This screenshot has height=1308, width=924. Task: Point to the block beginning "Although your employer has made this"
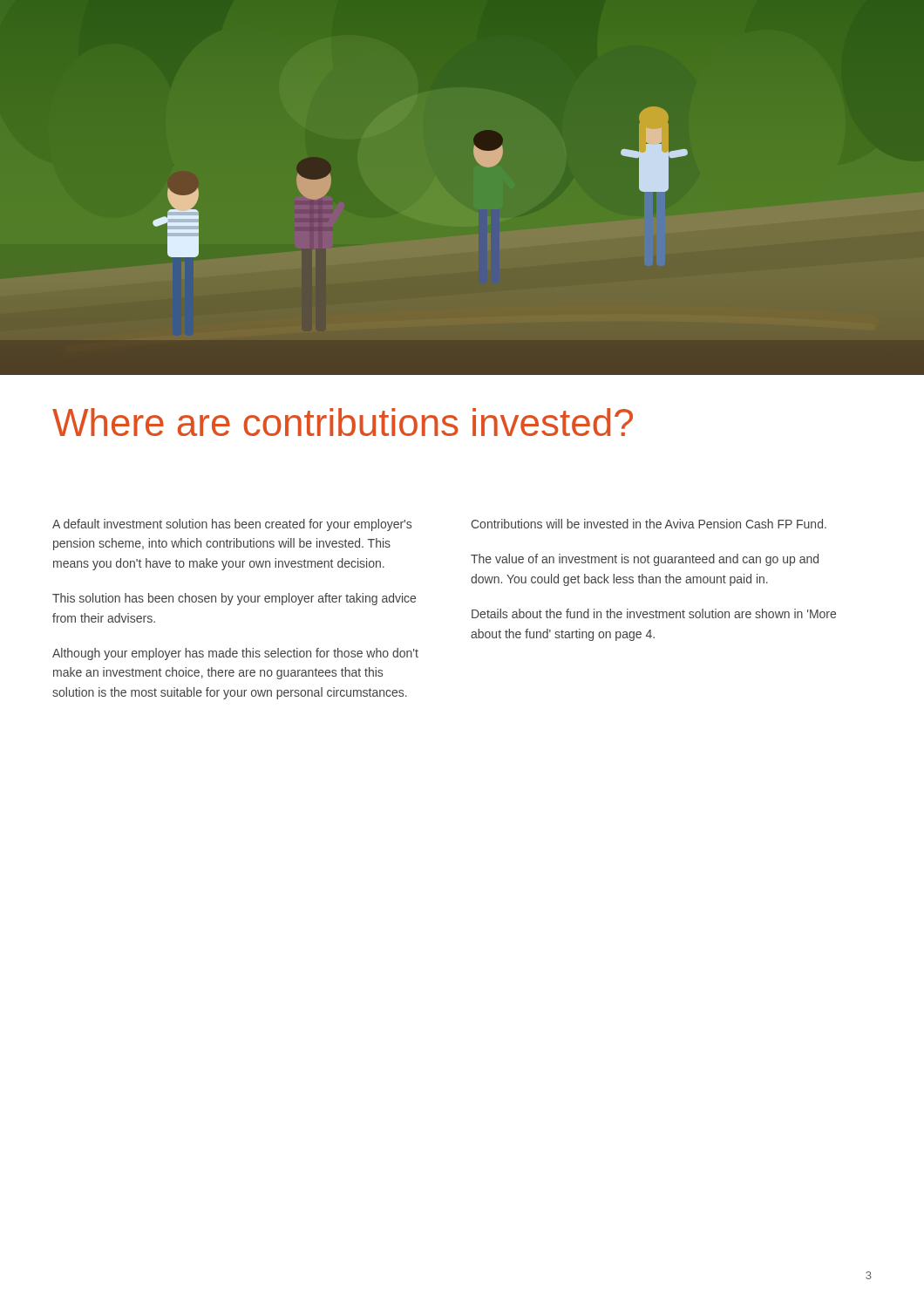[240, 673]
